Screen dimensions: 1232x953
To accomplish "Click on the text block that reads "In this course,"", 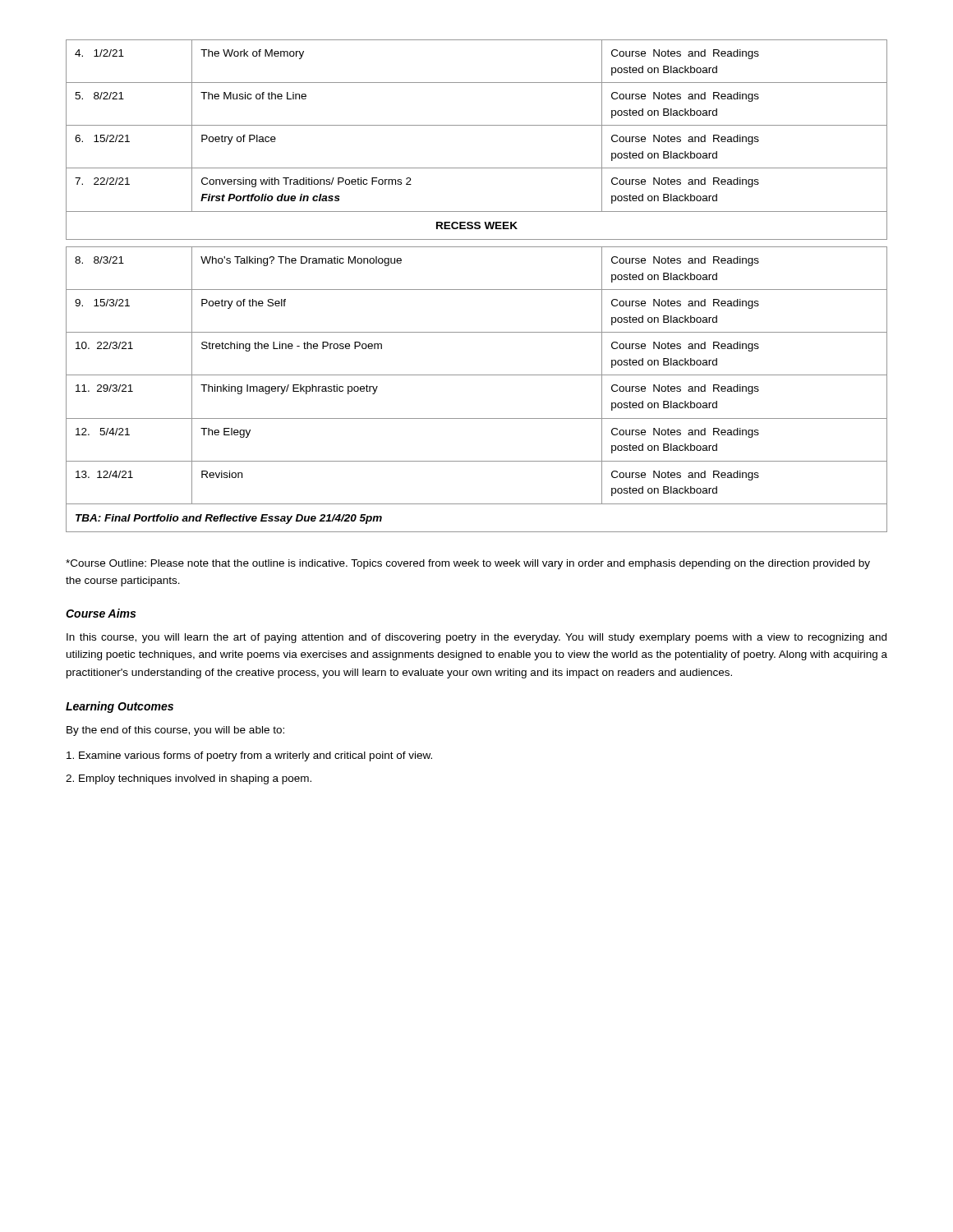I will tap(476, 655).
